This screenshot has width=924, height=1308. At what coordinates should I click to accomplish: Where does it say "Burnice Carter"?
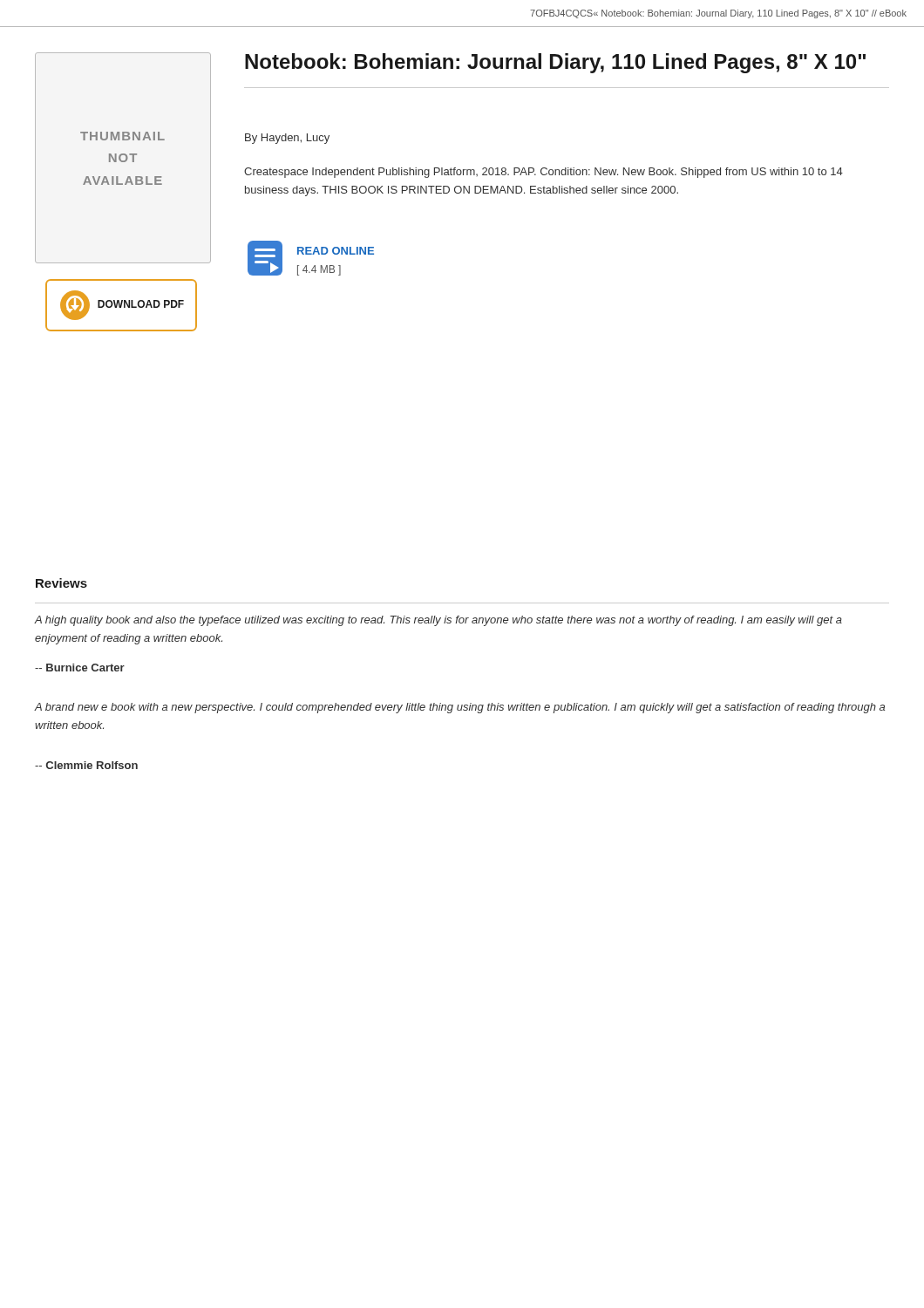(80, 667)
